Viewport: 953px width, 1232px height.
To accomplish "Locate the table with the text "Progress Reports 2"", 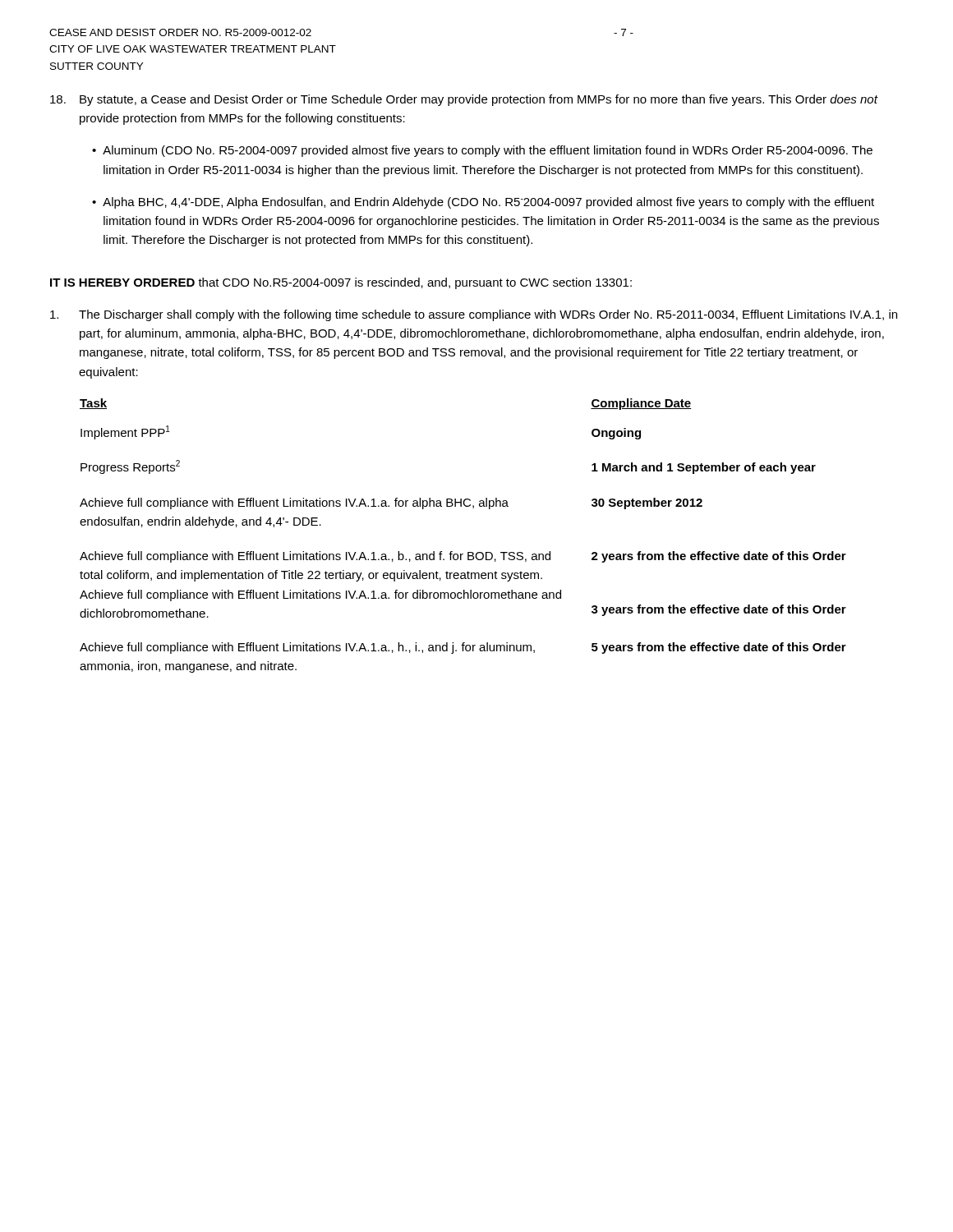I will (491, 541).
